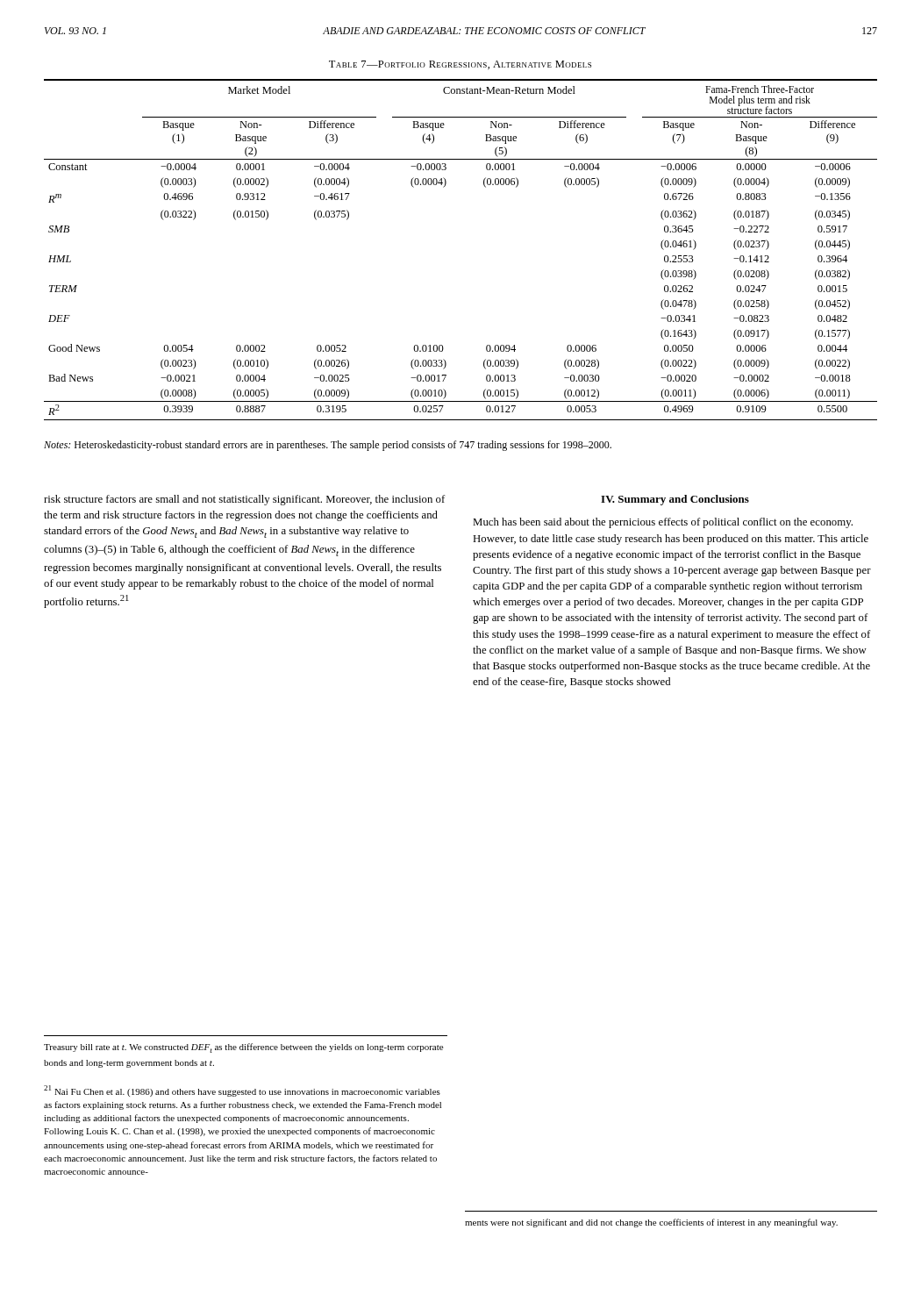Click the passage that begins "ments were not significant"
921x1316 pixels.
pyautogui.click(x=652, y=1222)
